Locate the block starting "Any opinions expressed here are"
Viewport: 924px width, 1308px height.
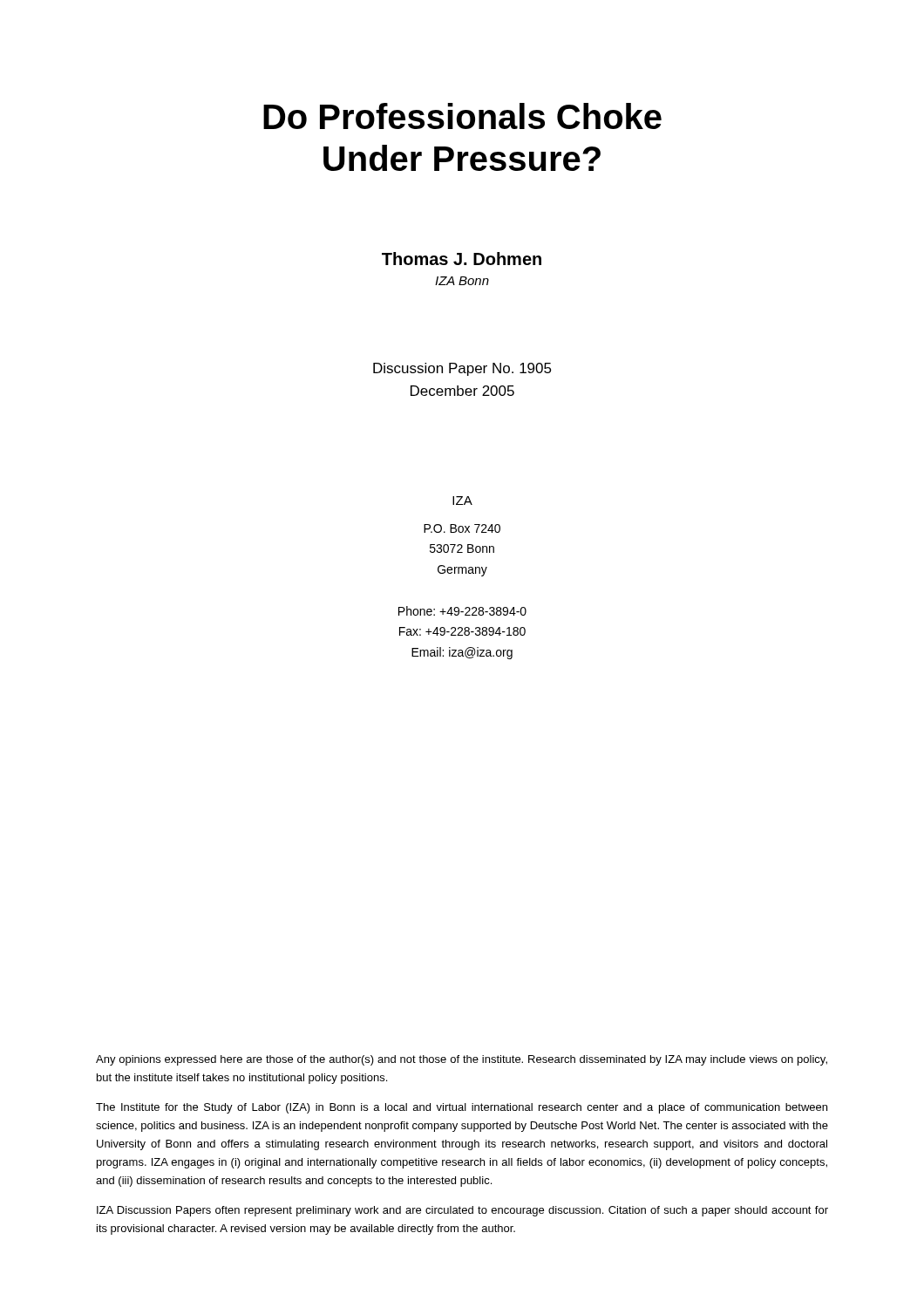click(x=462, y=1144)
